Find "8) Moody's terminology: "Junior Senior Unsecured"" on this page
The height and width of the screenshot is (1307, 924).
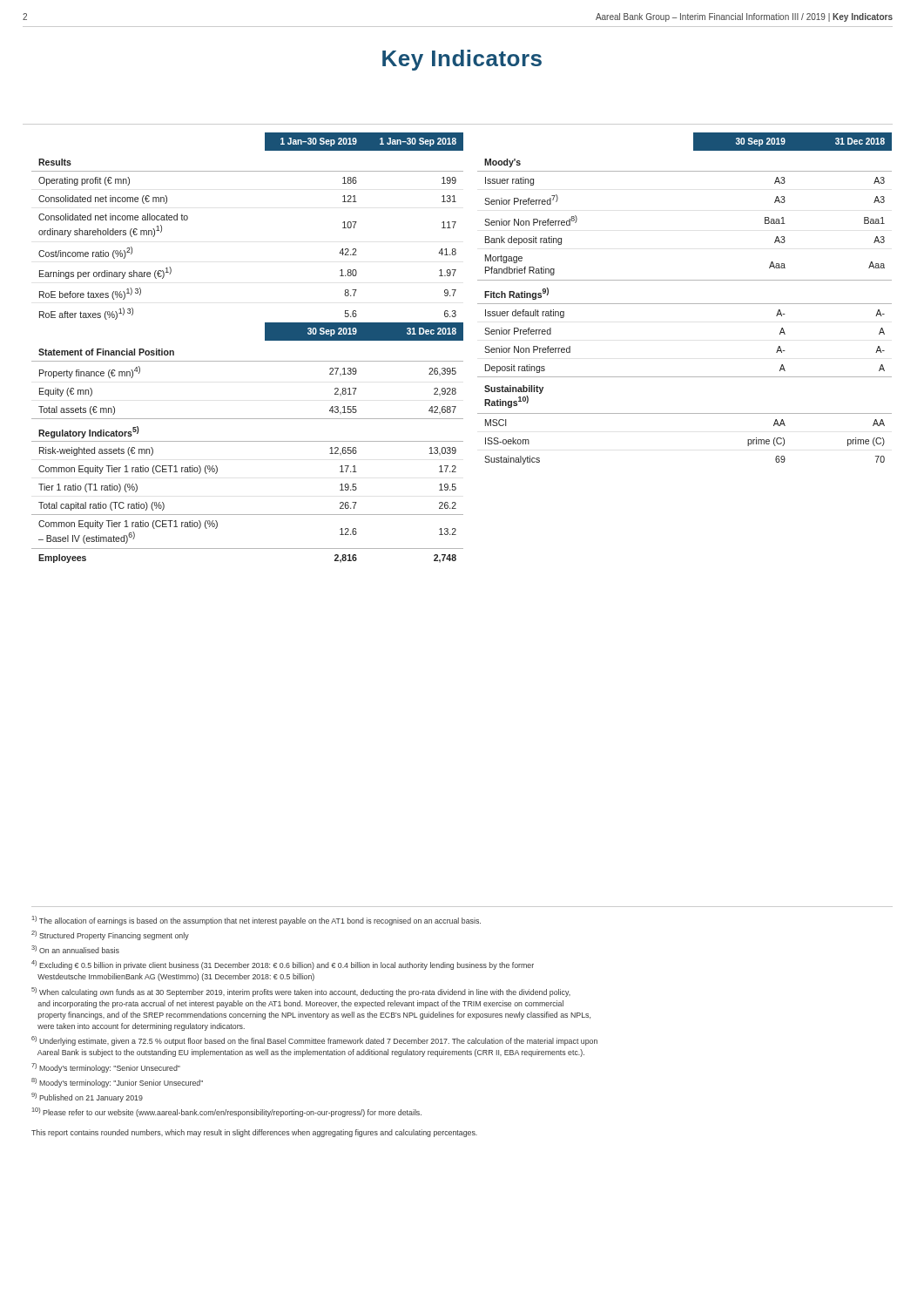click(x=117, y=1081)
